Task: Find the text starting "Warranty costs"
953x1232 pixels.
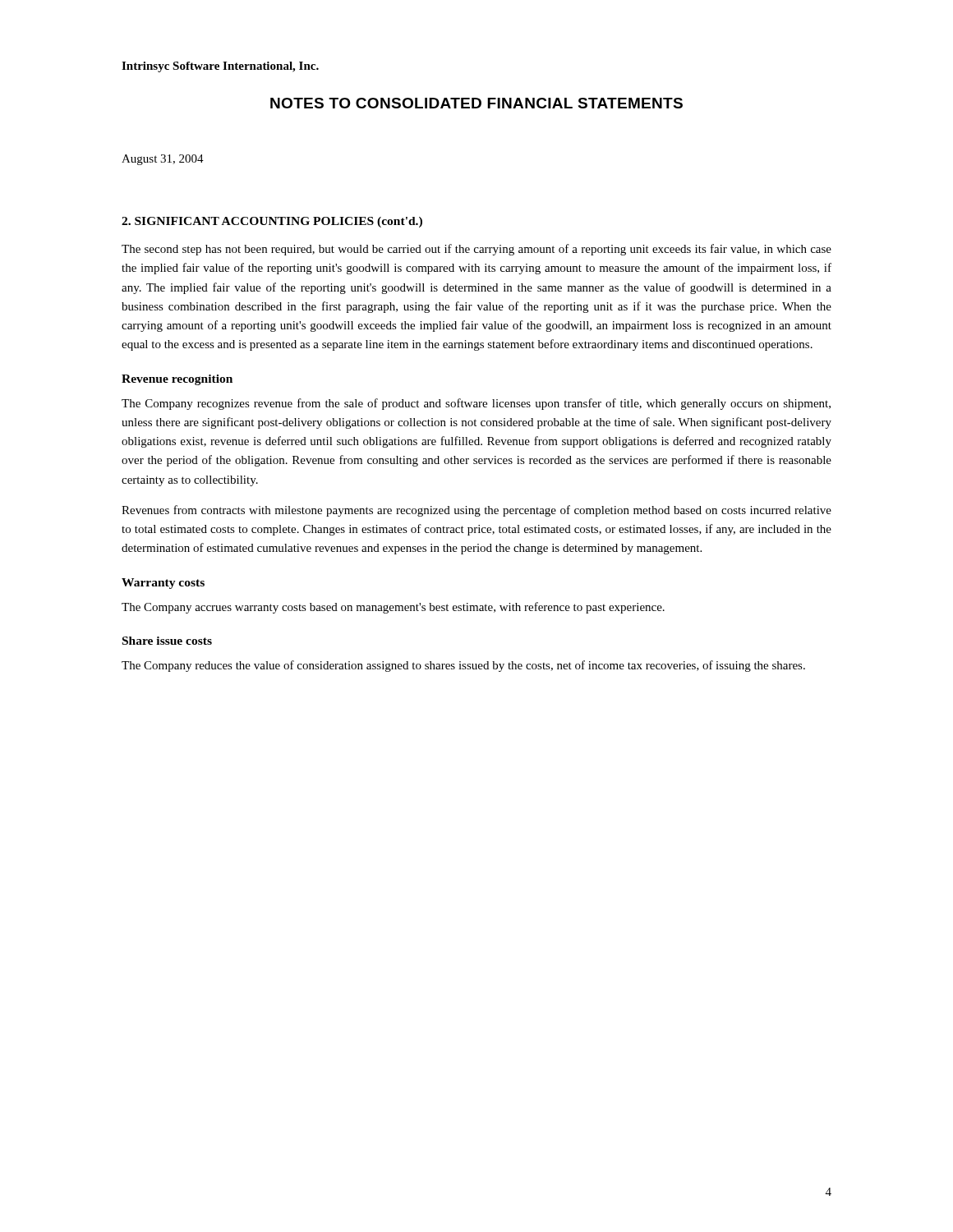Action: pyautogui.click(x=163, y=582)
